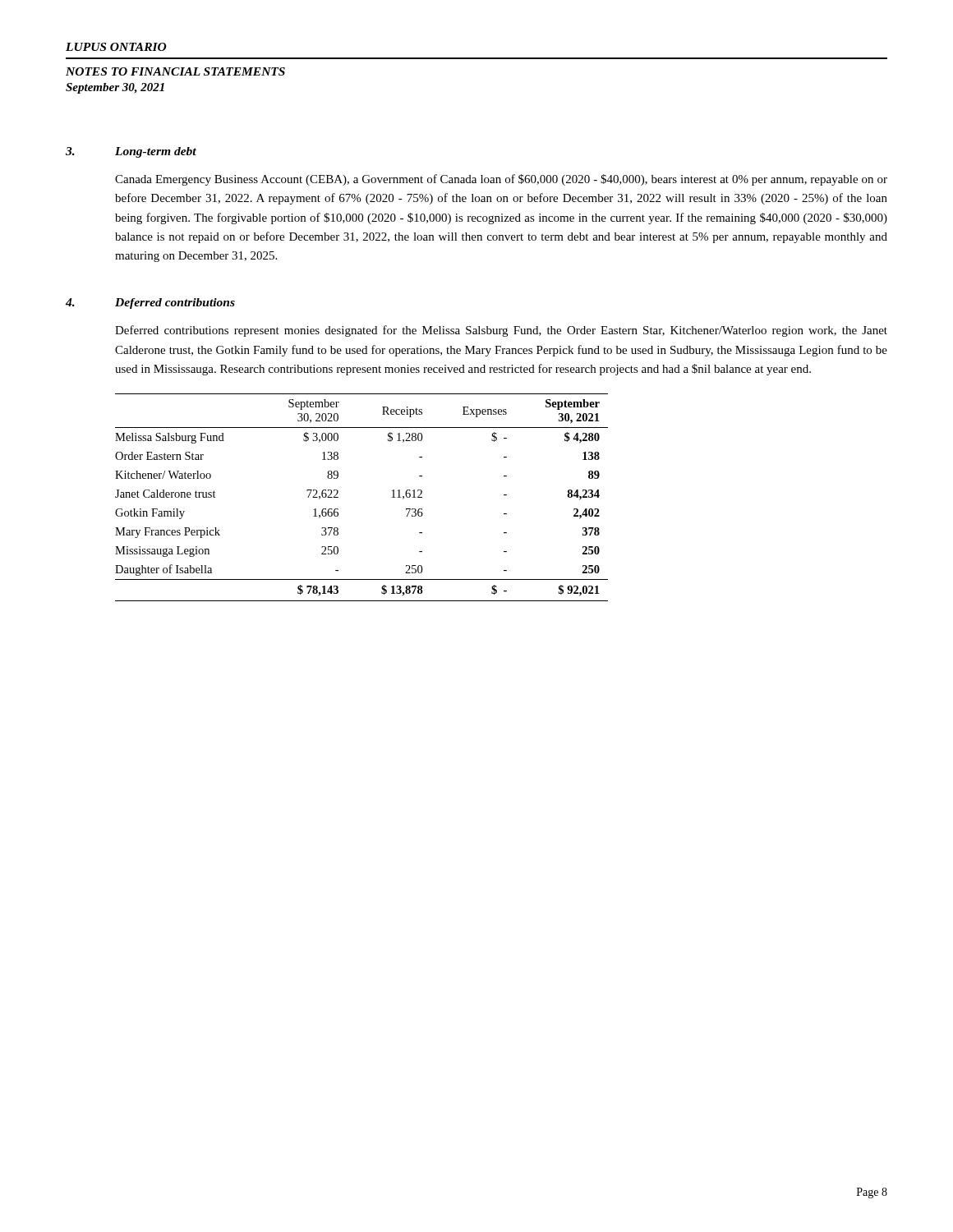Select the section header that reads "NOTES TO FINANCIAL STATEMENTS"
This screenshot has width=953, height=1232.
[x=176, y=79]
